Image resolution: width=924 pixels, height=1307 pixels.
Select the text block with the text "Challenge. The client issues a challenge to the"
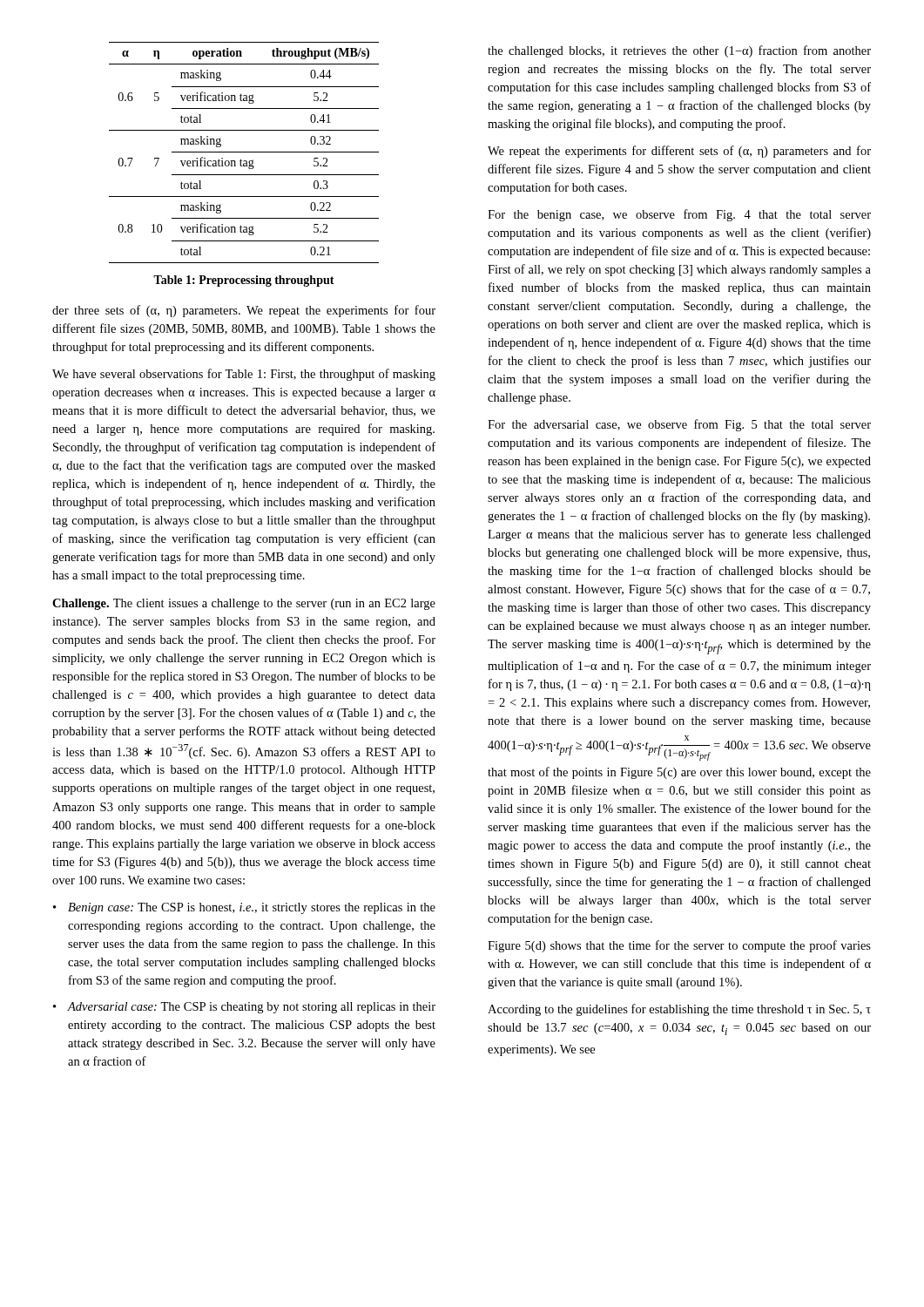pos(244,741)
